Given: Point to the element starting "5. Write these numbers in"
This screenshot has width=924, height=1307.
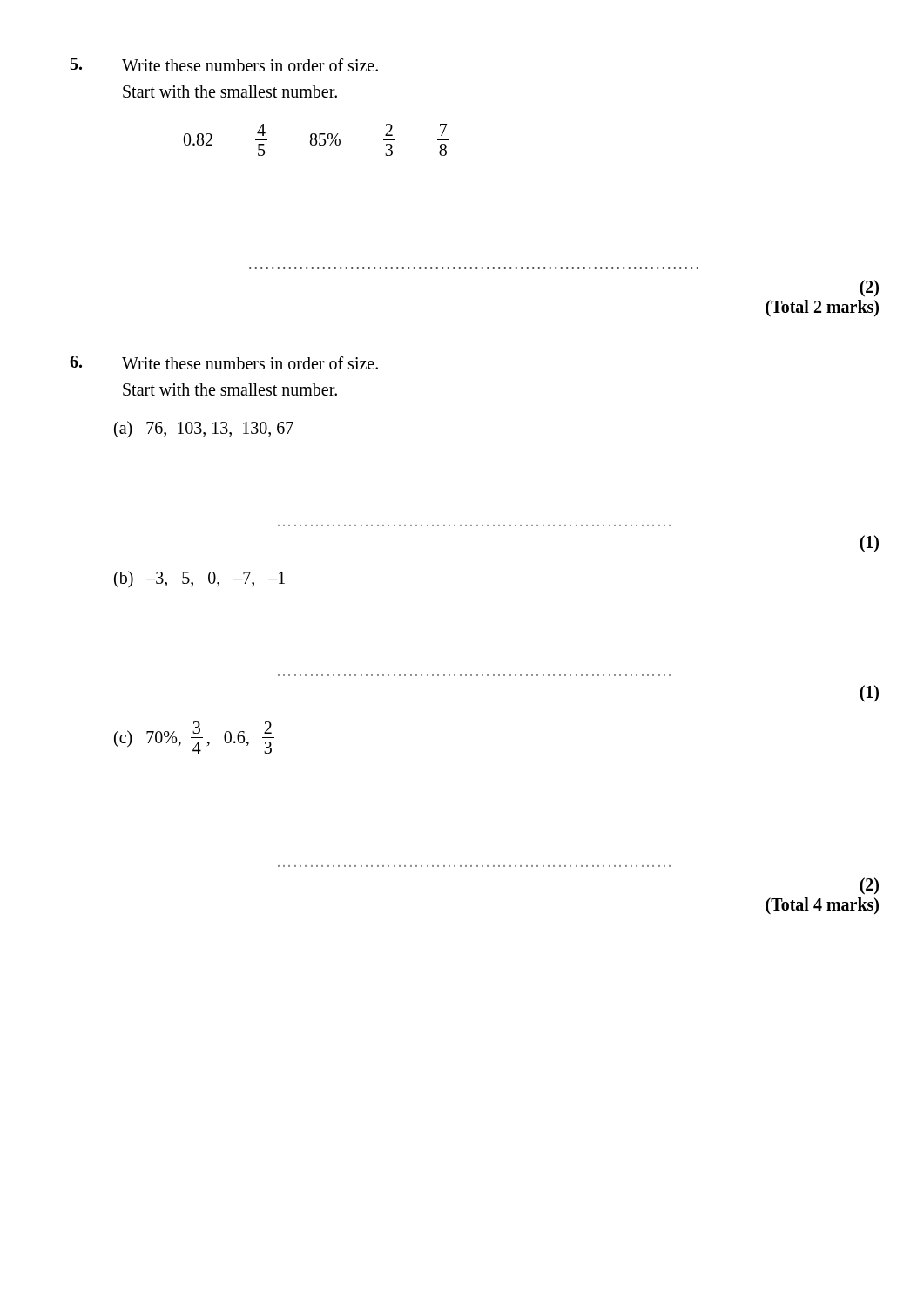Looking at the screenshot, I should [224, 78].
